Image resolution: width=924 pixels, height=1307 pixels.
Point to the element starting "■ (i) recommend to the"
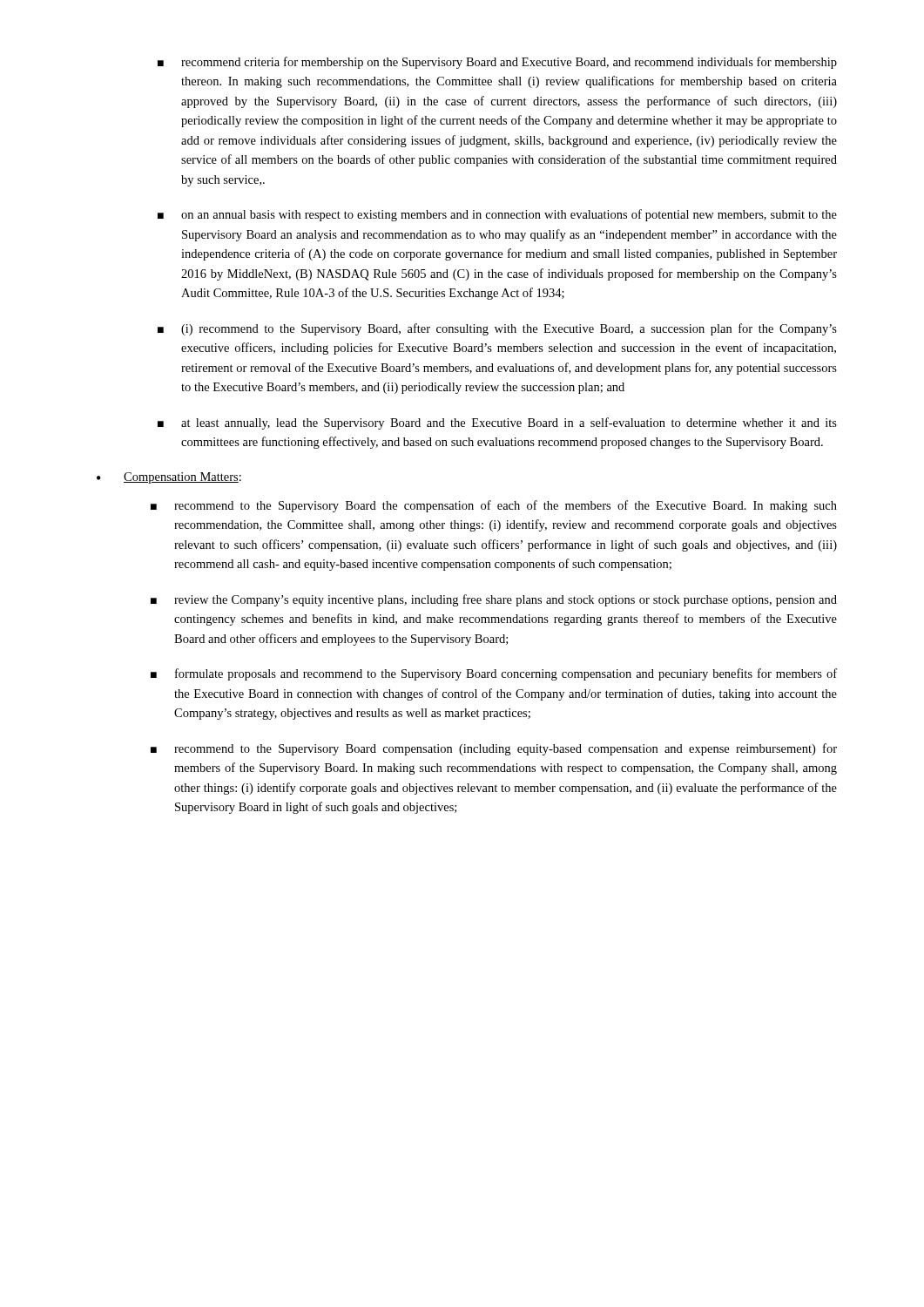497,358
